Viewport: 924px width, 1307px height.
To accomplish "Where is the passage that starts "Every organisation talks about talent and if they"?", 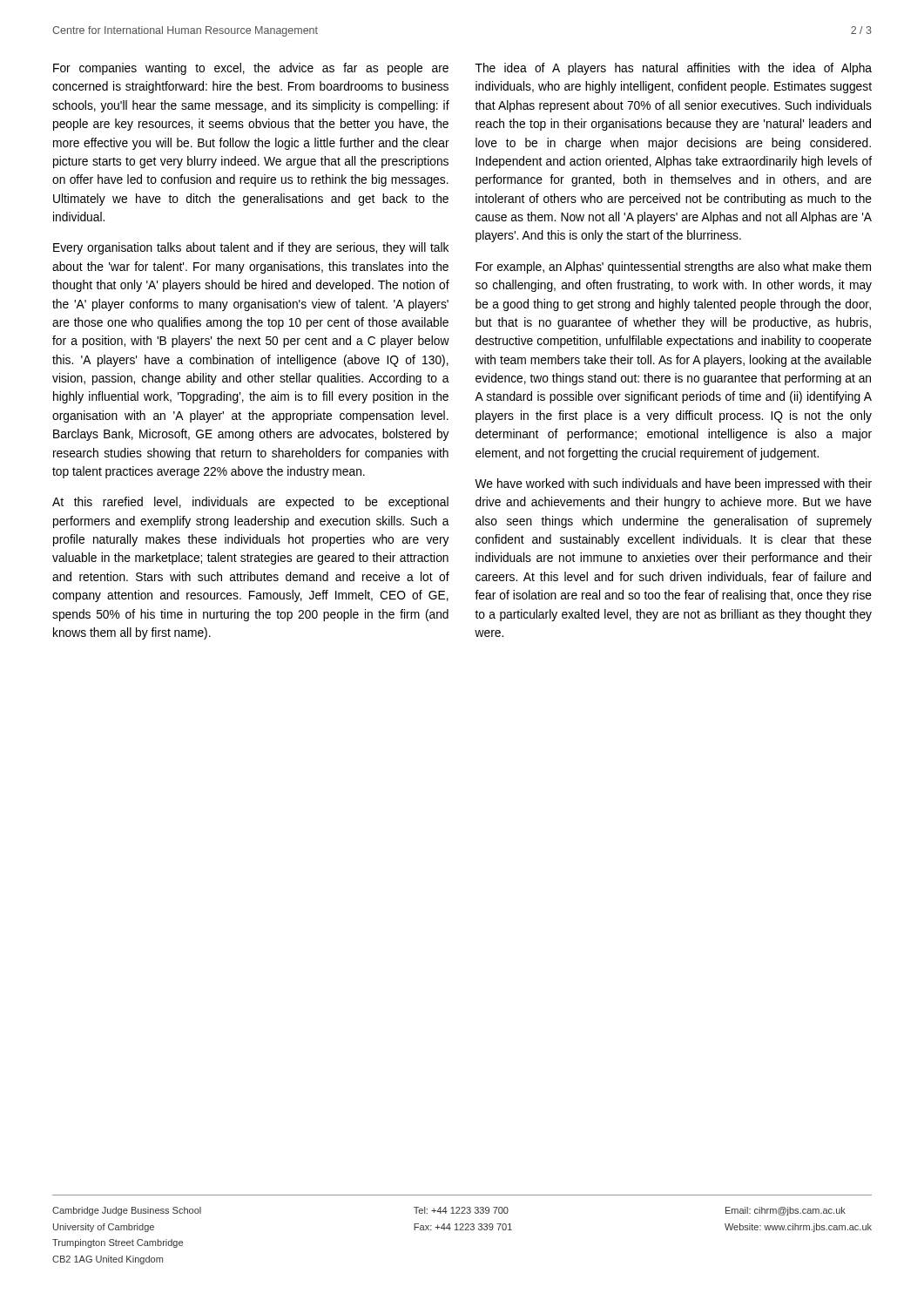I will 251,360.
